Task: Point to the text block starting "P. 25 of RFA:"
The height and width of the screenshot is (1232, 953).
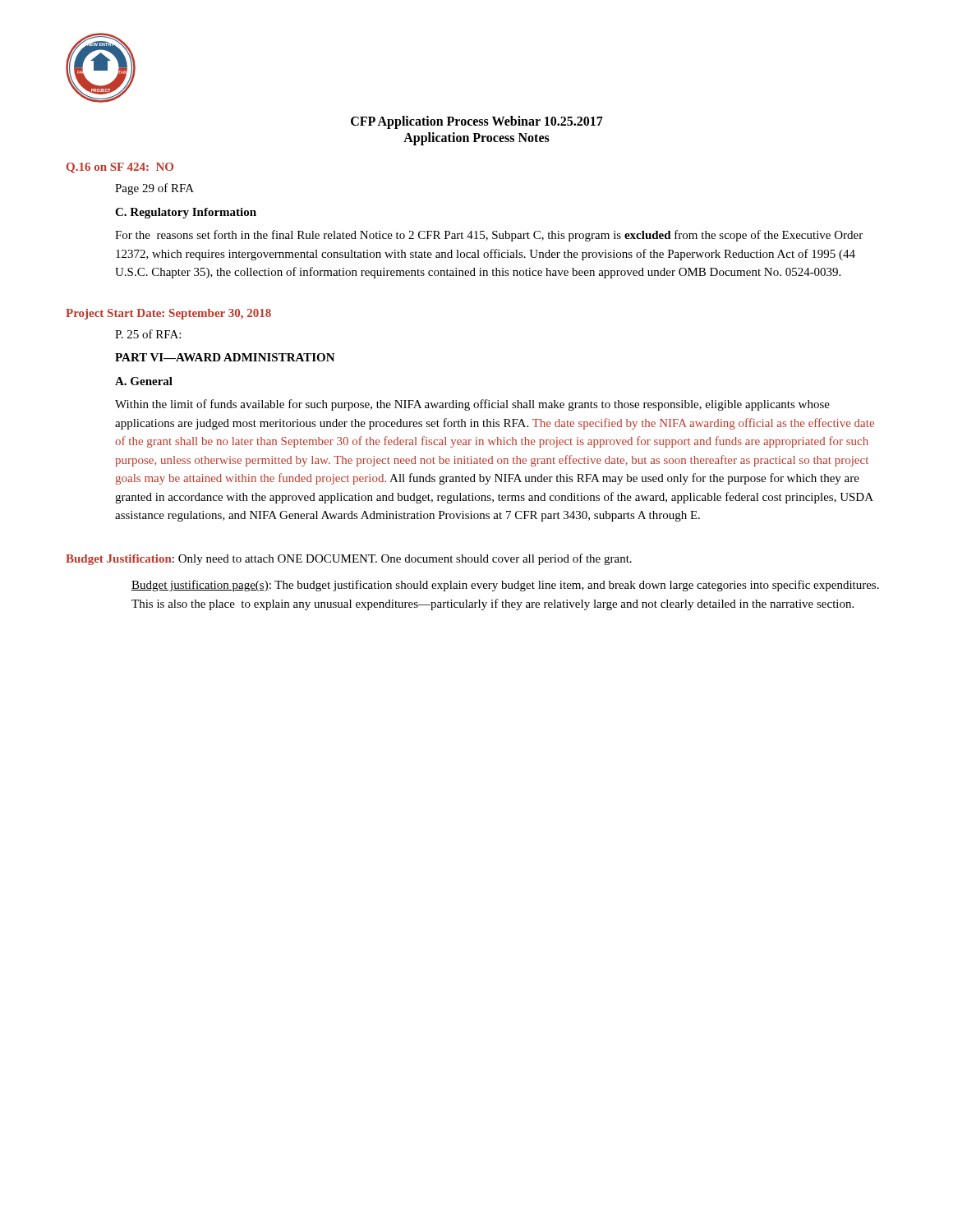Action: [x=148, y=334]
